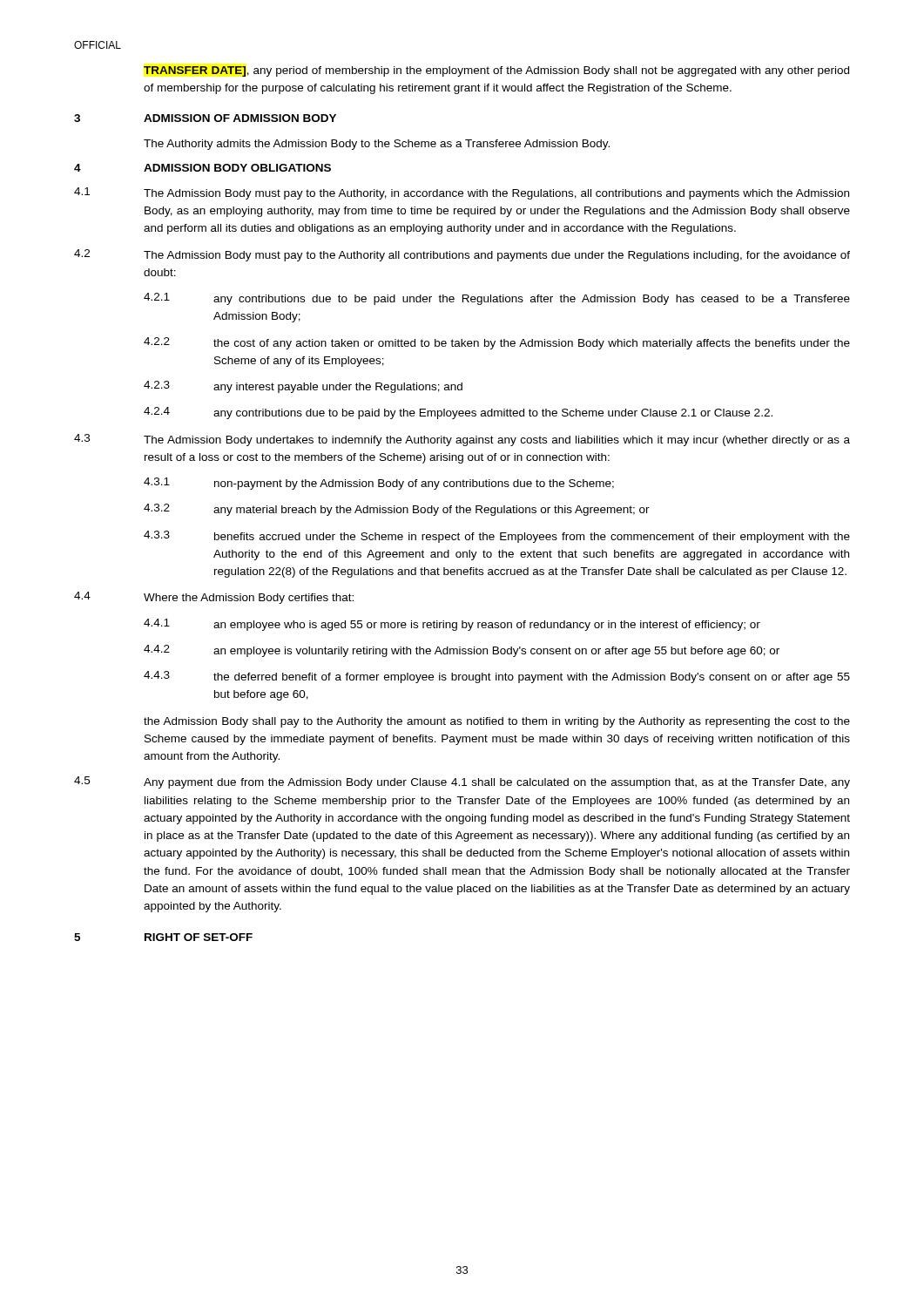The width and height of the screenshot is (924, 1307).
Task: Find the block on this page that starts "4.3.2 any material breach by the Admission"
Action: [497, 510]
